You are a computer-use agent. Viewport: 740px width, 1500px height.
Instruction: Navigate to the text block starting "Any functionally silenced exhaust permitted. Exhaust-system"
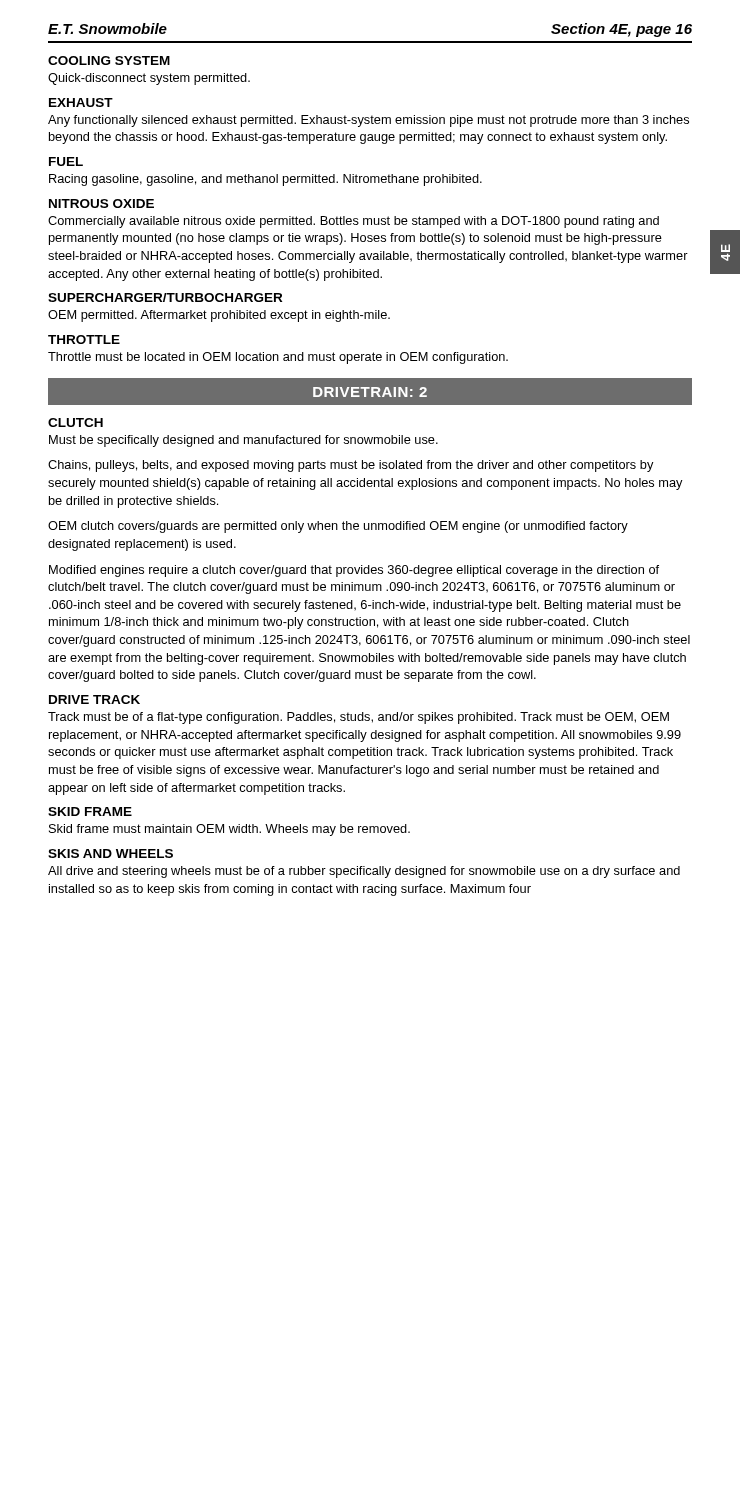[369, 128]
